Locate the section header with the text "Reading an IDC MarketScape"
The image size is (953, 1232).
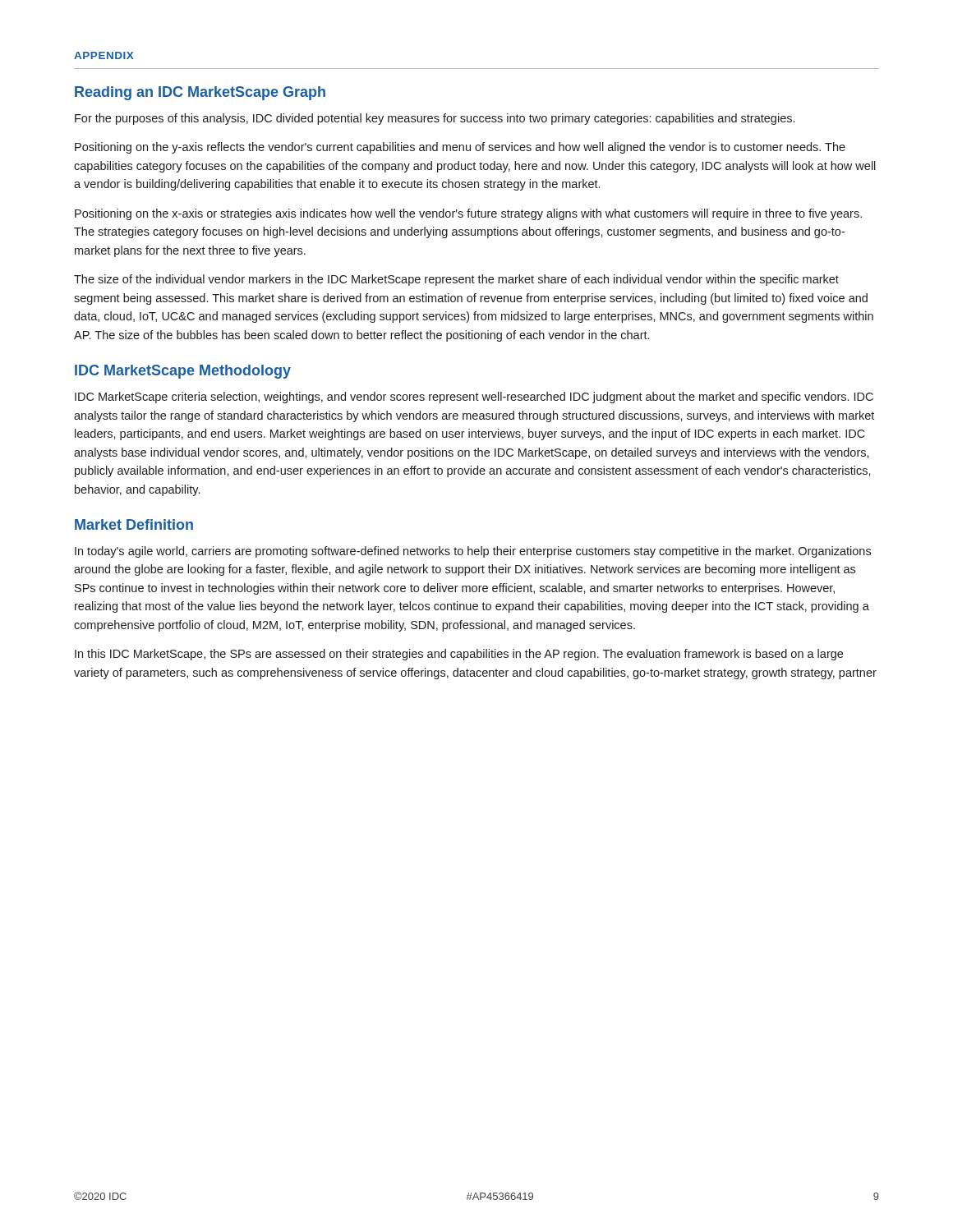(200, 92)
